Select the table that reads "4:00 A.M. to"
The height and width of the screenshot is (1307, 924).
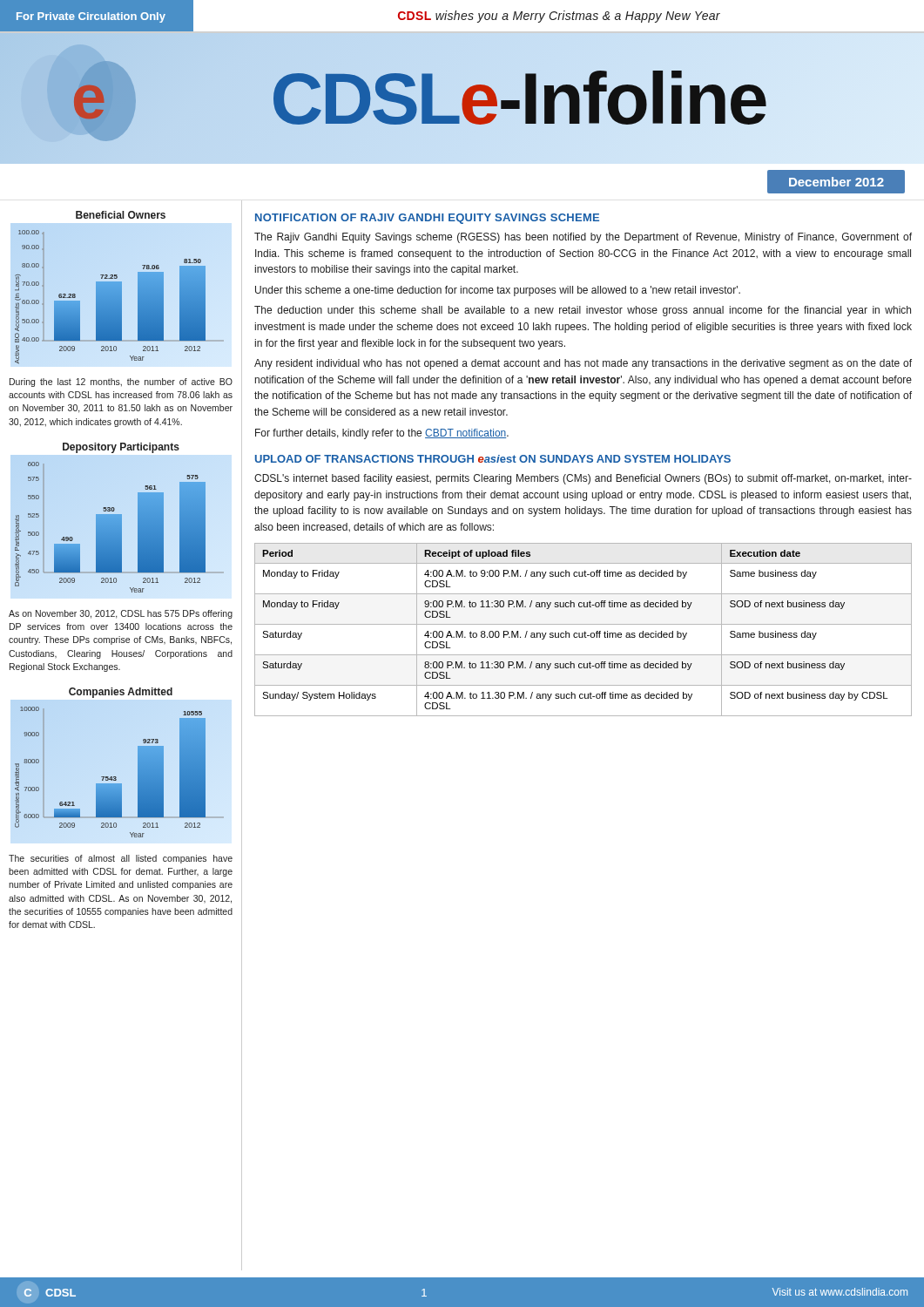click(583, 629)
